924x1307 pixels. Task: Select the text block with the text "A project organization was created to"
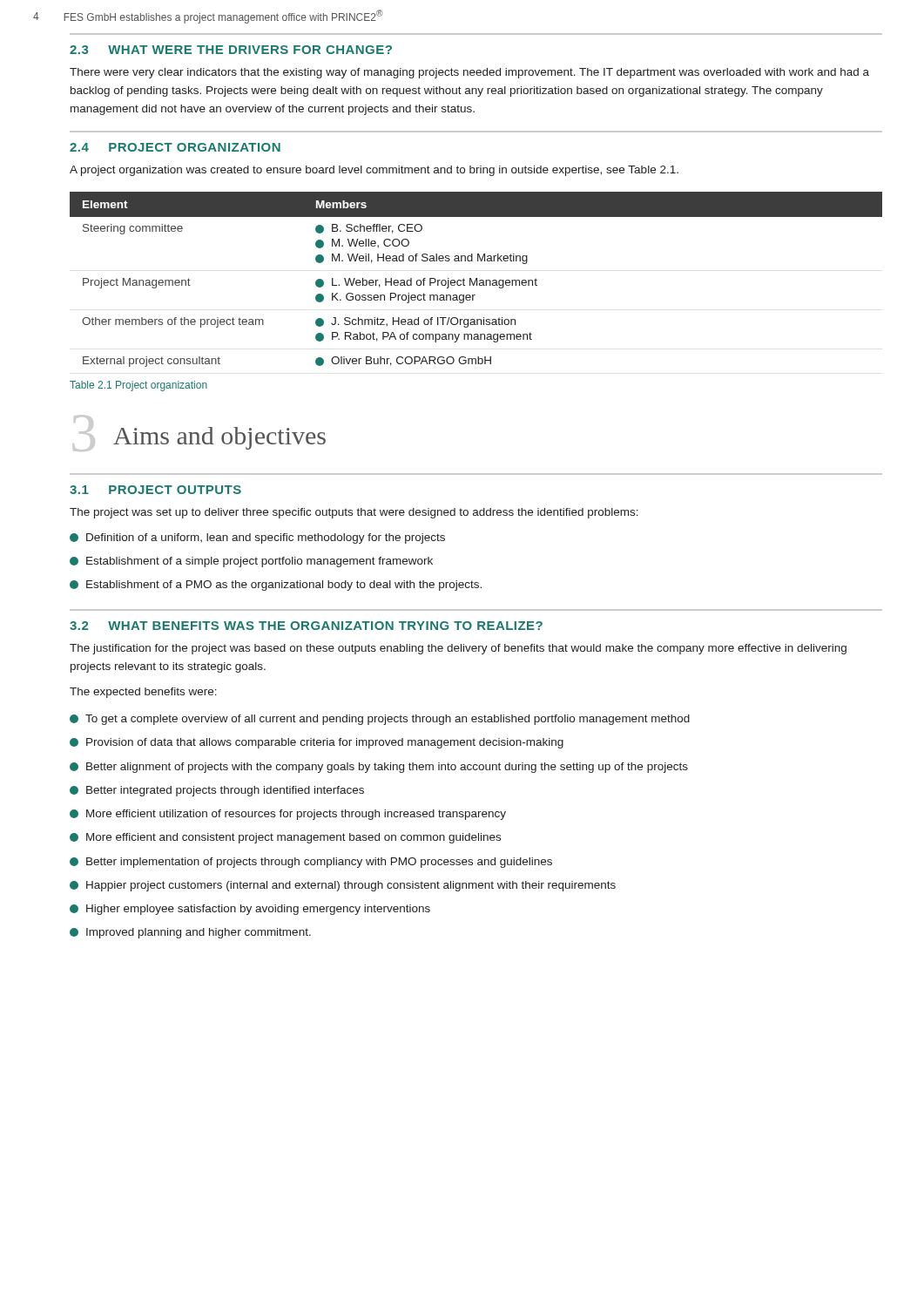[x=374, y=169]
